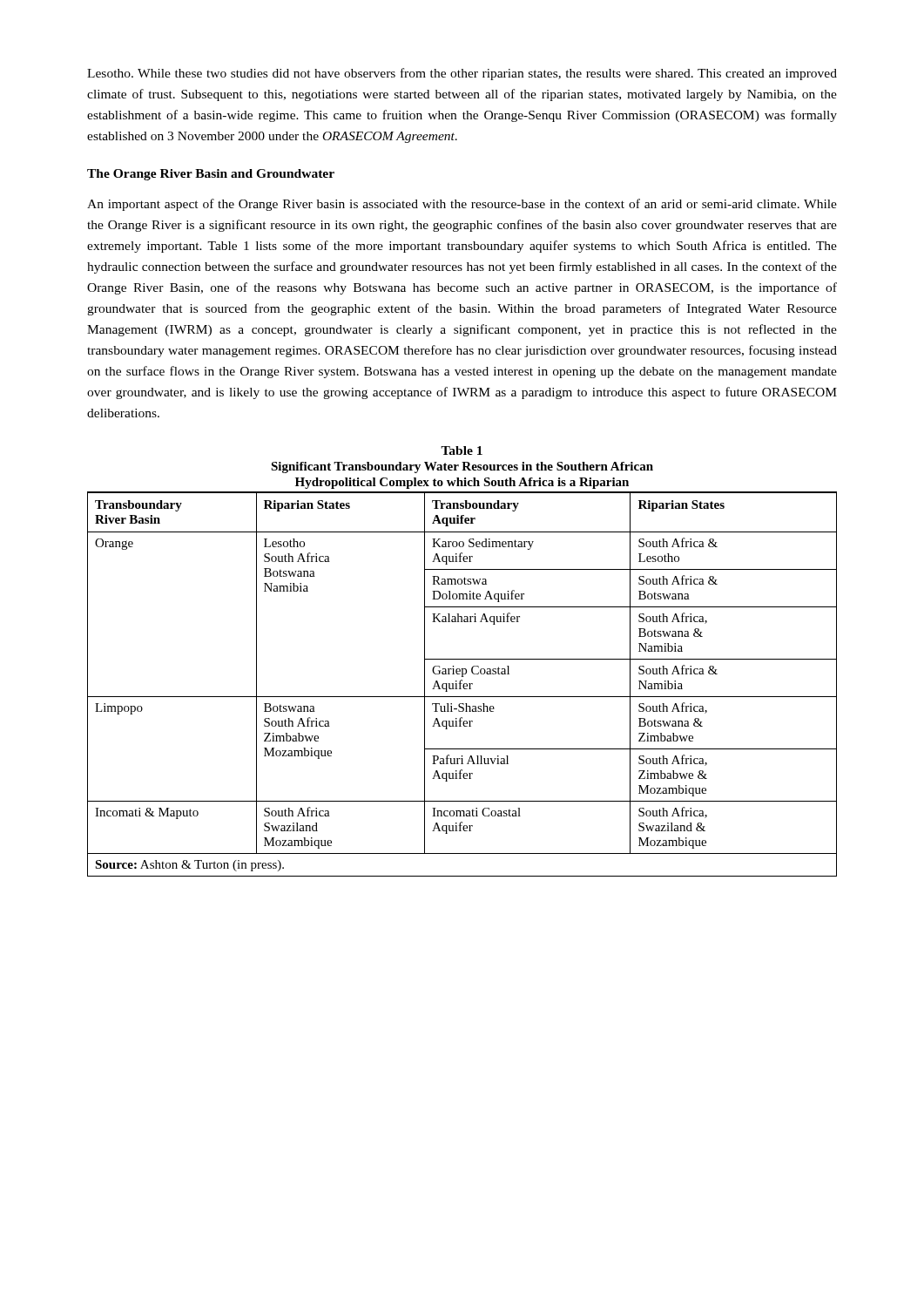
Task: Locate the block starting "The Orange River Basin and Groundwater"
Action: tap(211, 173)
